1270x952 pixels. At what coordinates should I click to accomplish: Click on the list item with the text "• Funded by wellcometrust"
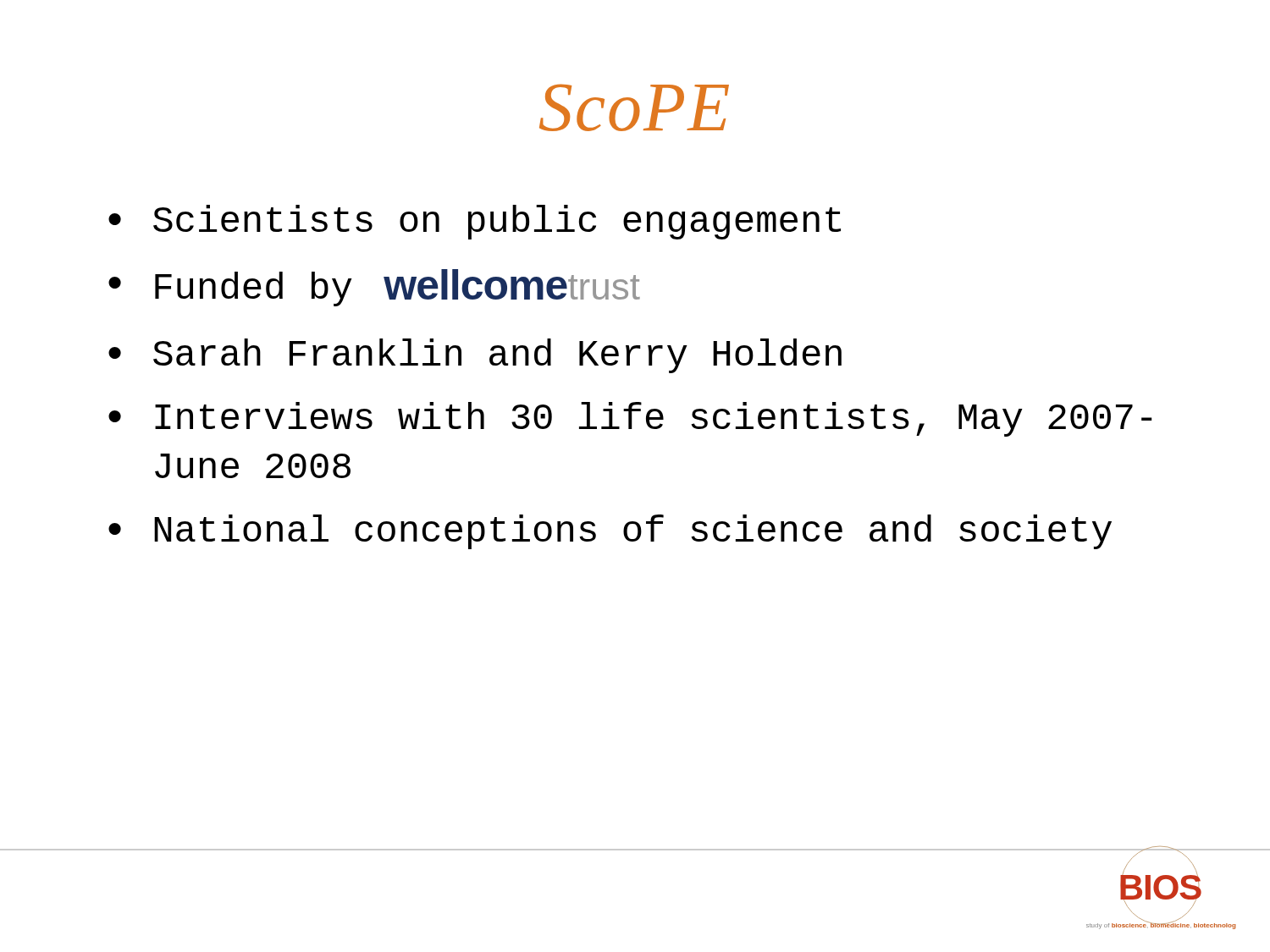371,289
